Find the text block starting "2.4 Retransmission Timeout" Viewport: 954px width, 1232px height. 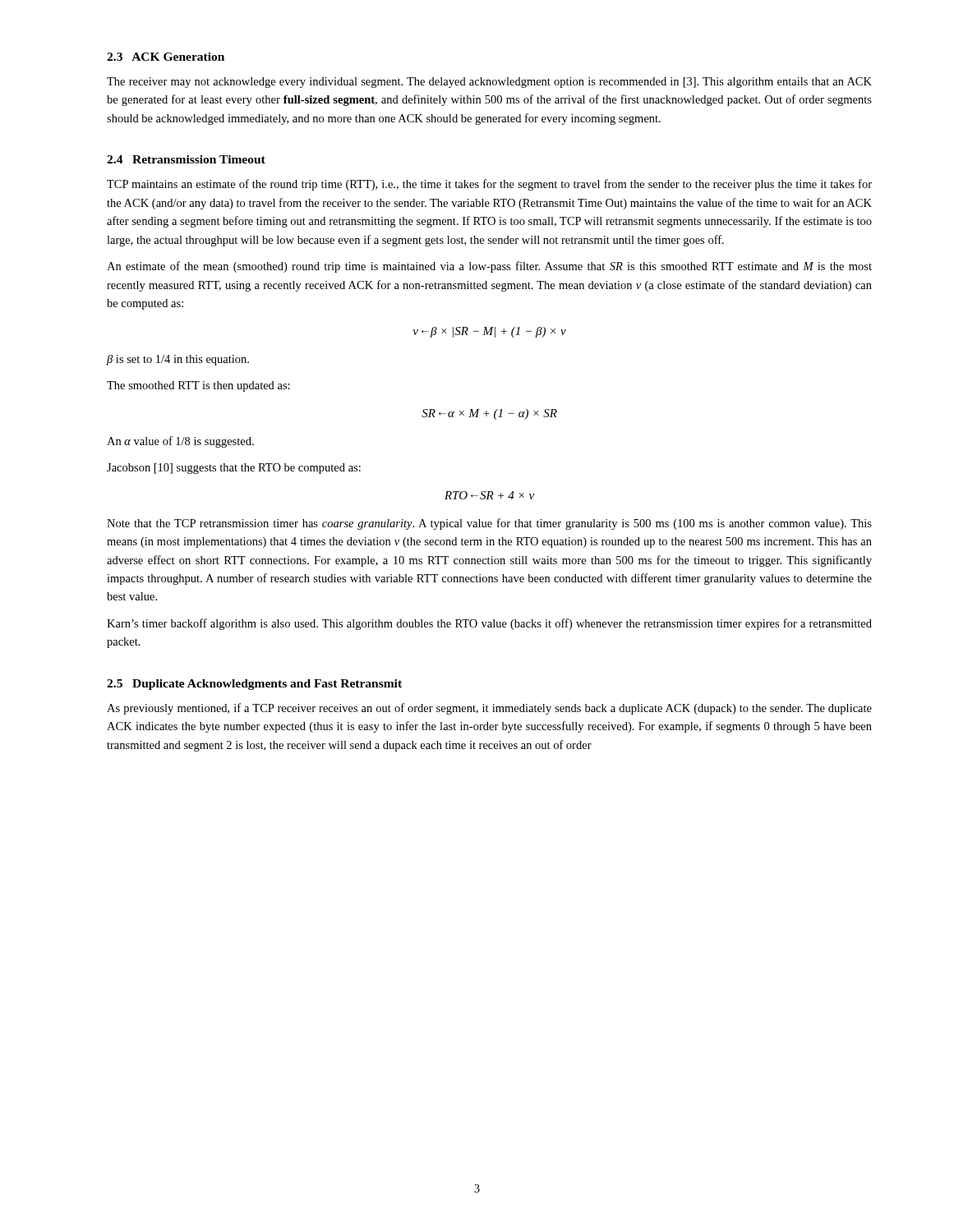[186, 159]
